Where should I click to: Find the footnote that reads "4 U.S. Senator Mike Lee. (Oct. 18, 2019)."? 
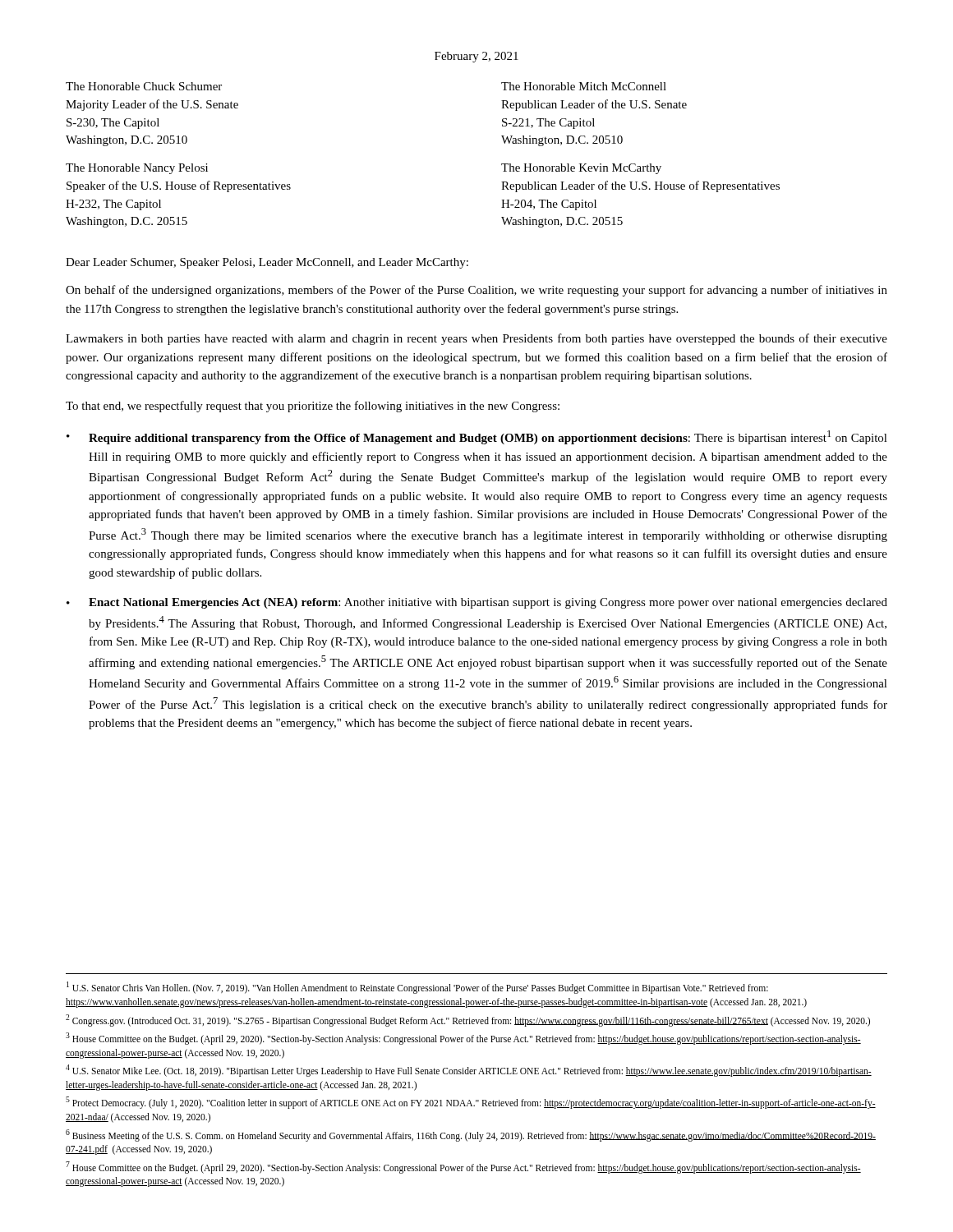[x=469, y=1076]
